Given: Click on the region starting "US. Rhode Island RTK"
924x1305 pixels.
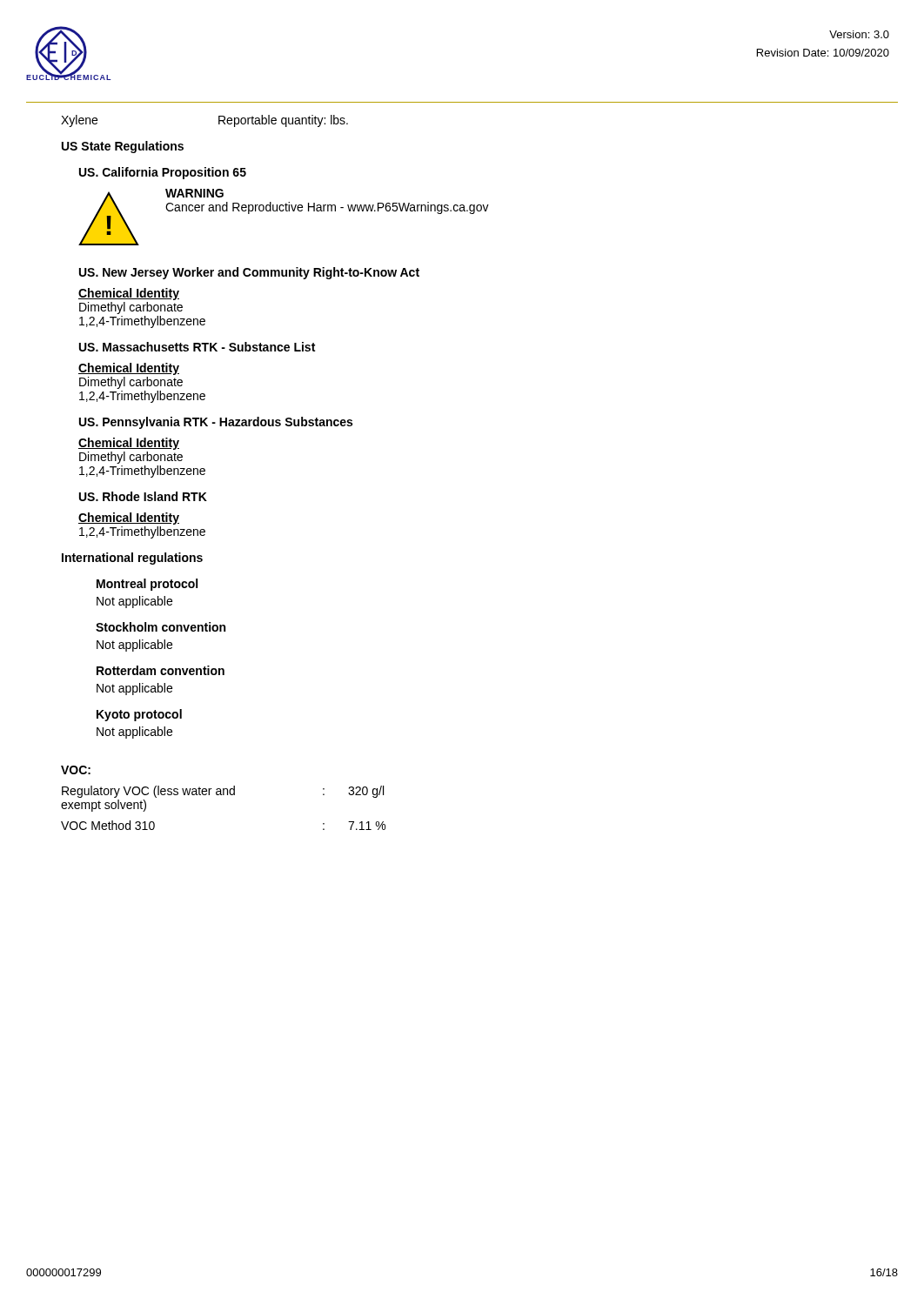Looking at the screenshot, I should [143, 497].
